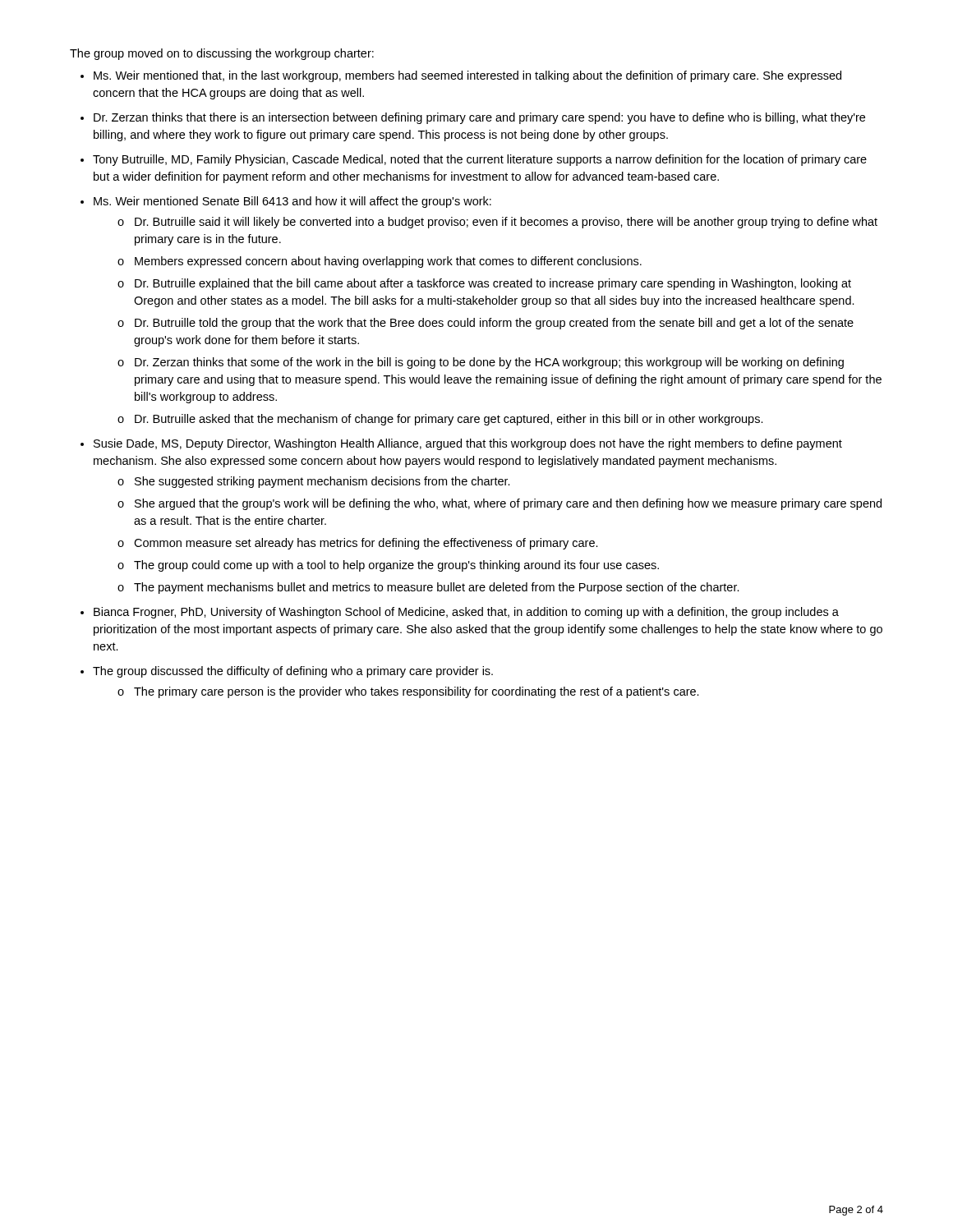Point to the text starting "She suggested striking payment mechanism"
Image resolution: width=953 pixels, height=1232 pixels.
322,482
